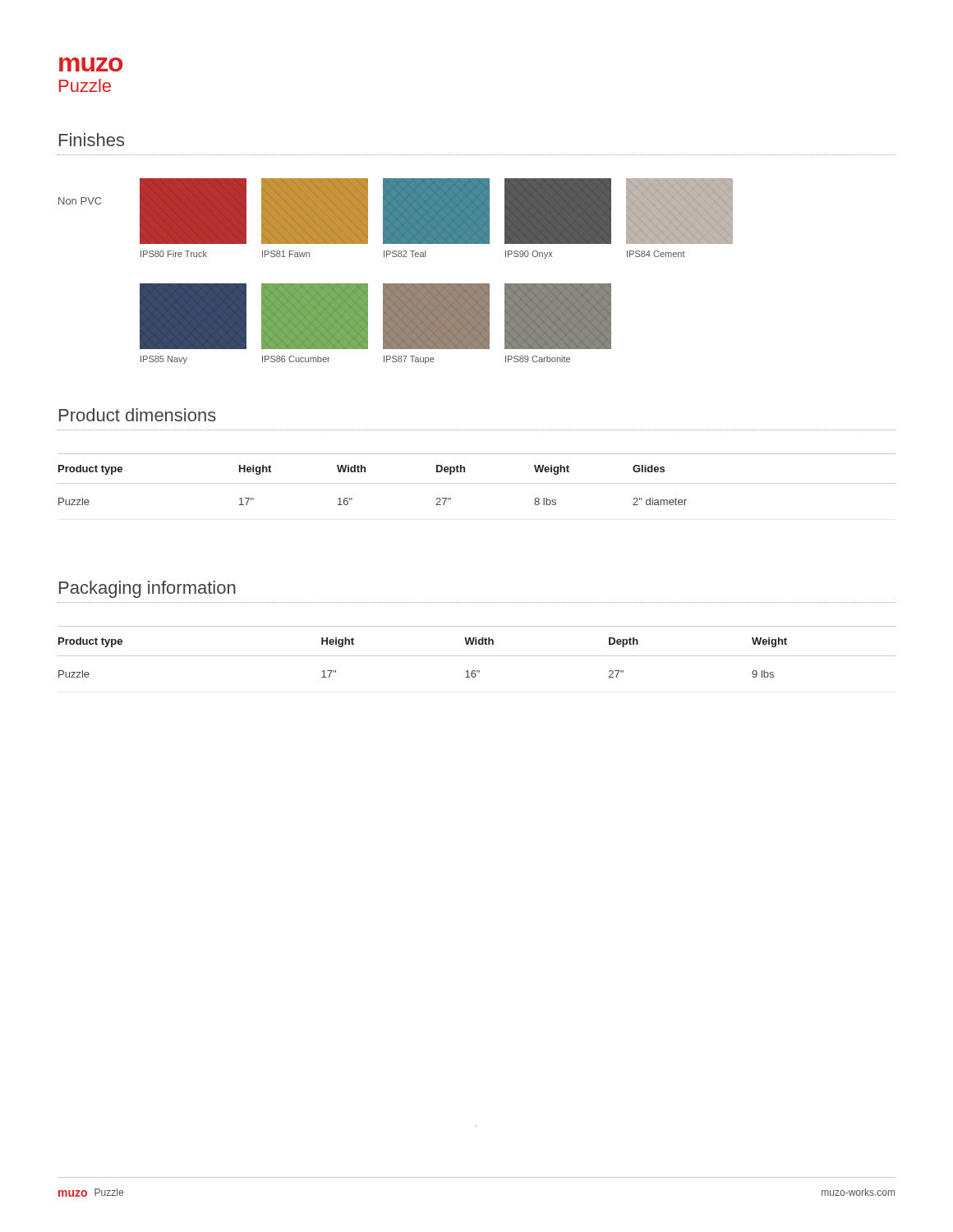This screenshot has height=1232, width=953.
Task: Find "Product dimensions" on this page
Action: [x=476, y=418]
